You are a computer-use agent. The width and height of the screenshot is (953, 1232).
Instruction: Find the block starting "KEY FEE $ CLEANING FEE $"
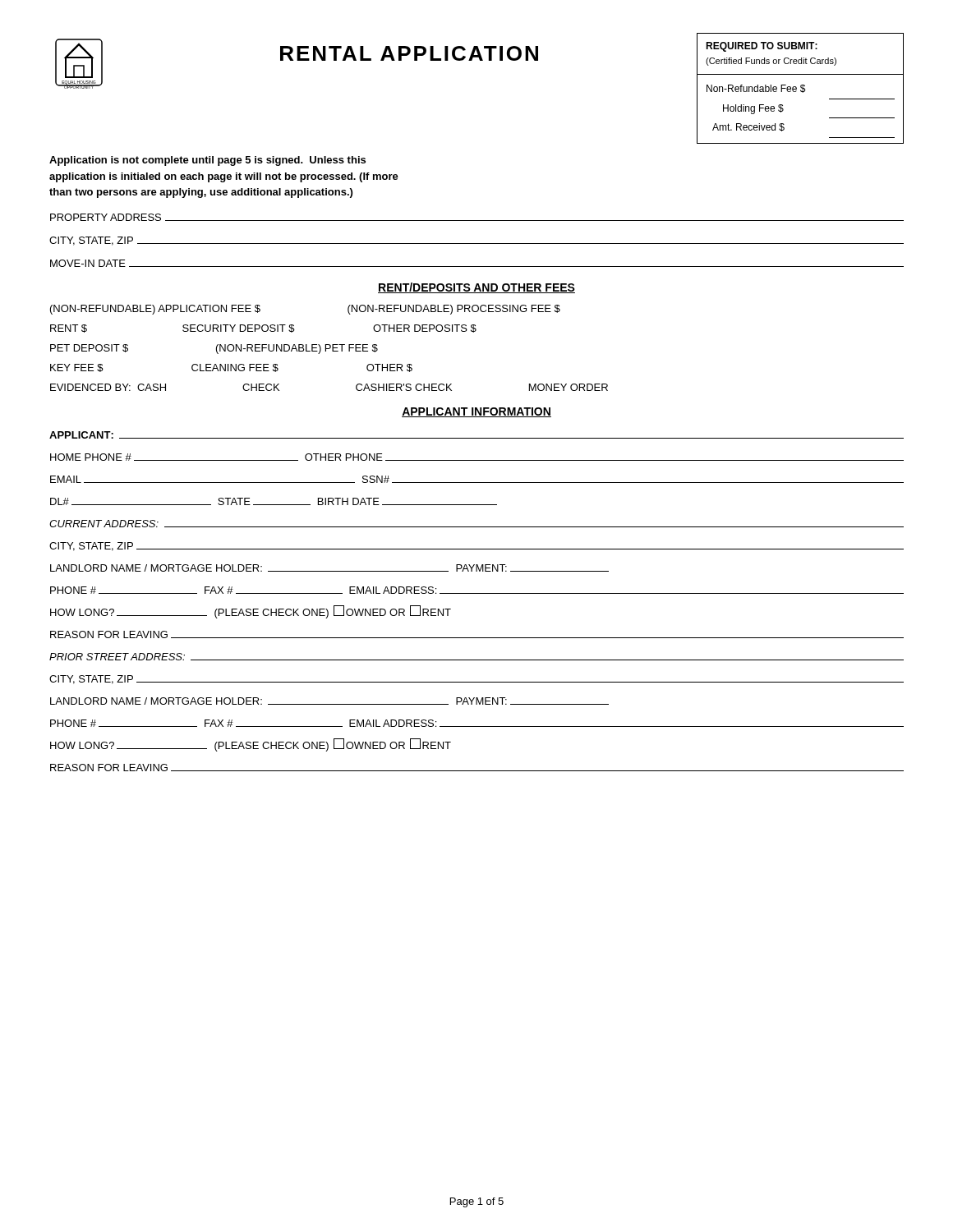pos(231,367)
